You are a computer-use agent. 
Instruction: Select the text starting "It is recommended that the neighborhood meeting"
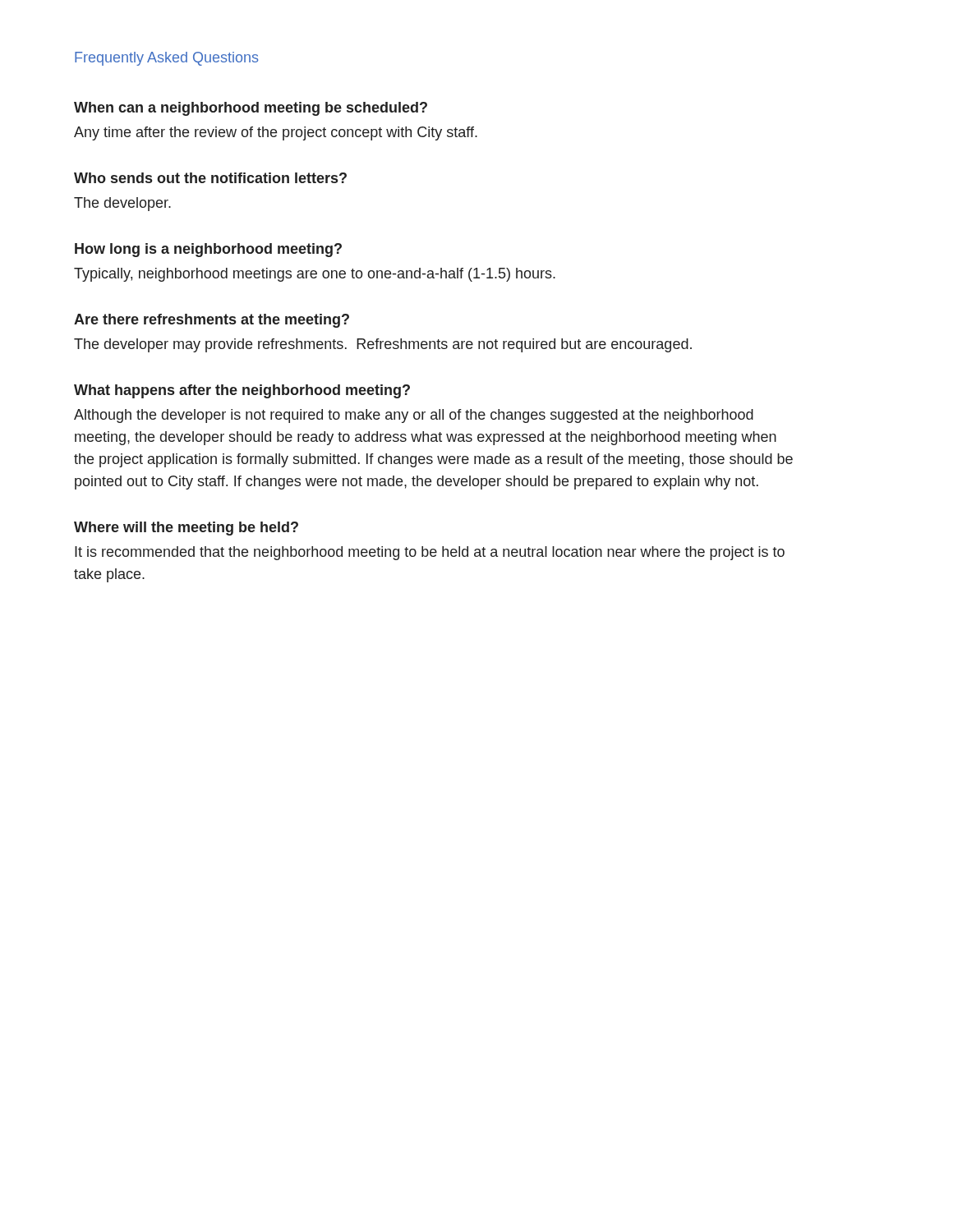[x=435, y=563]
